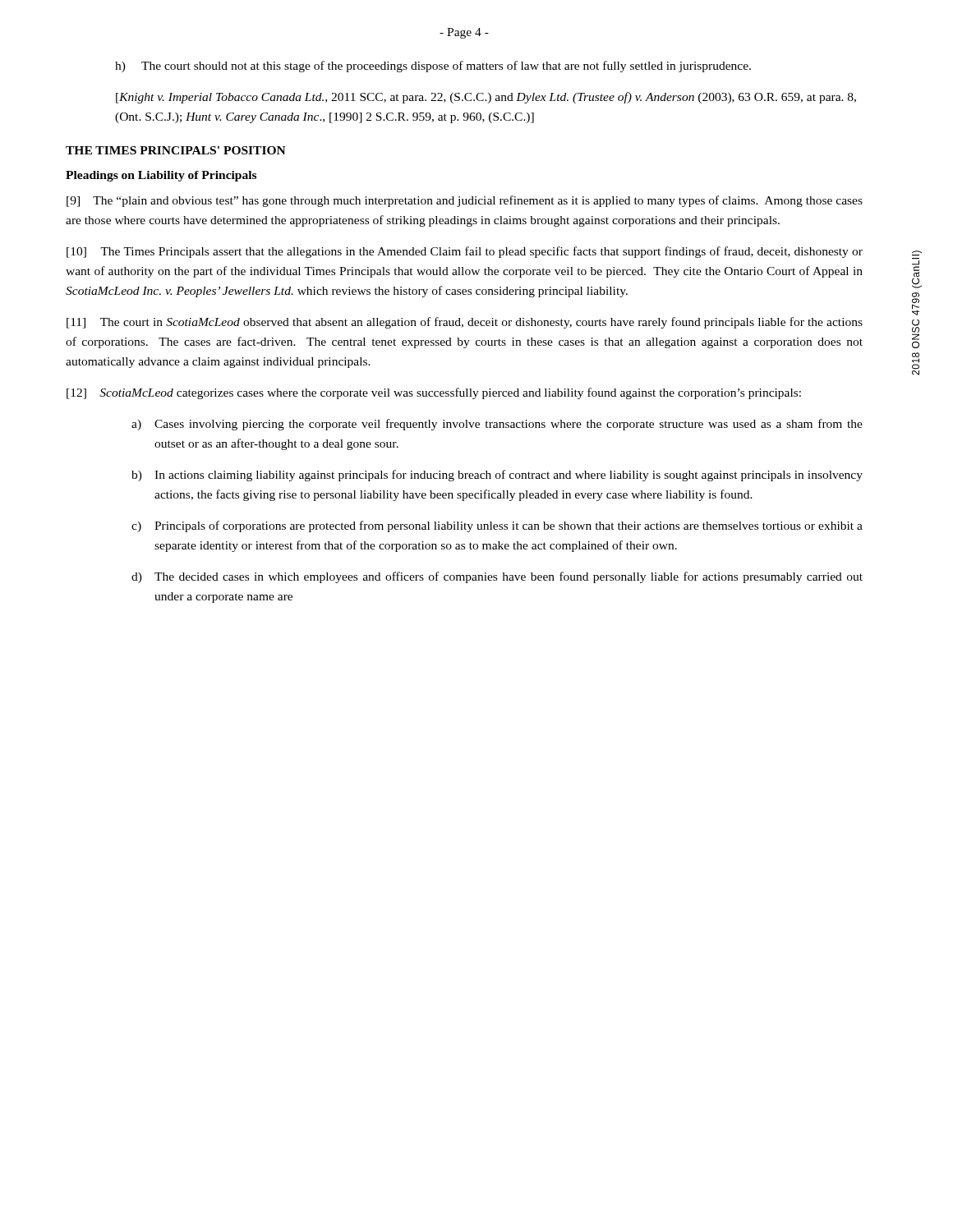Locate the list item with the text "d) The decided"
Viewport: 953px width, 1232px height.
click(497, 587)
